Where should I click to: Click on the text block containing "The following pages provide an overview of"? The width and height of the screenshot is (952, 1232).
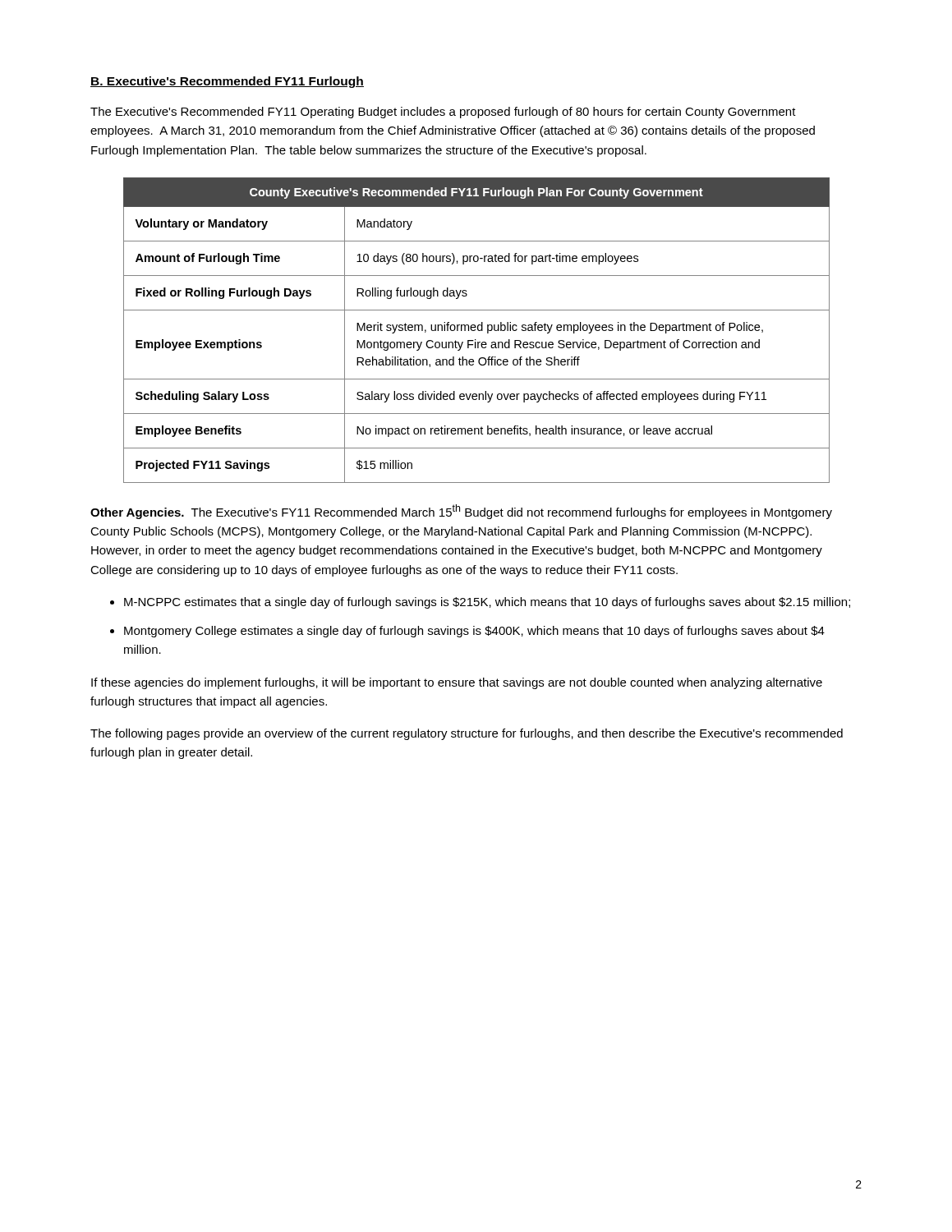[467, 743]
